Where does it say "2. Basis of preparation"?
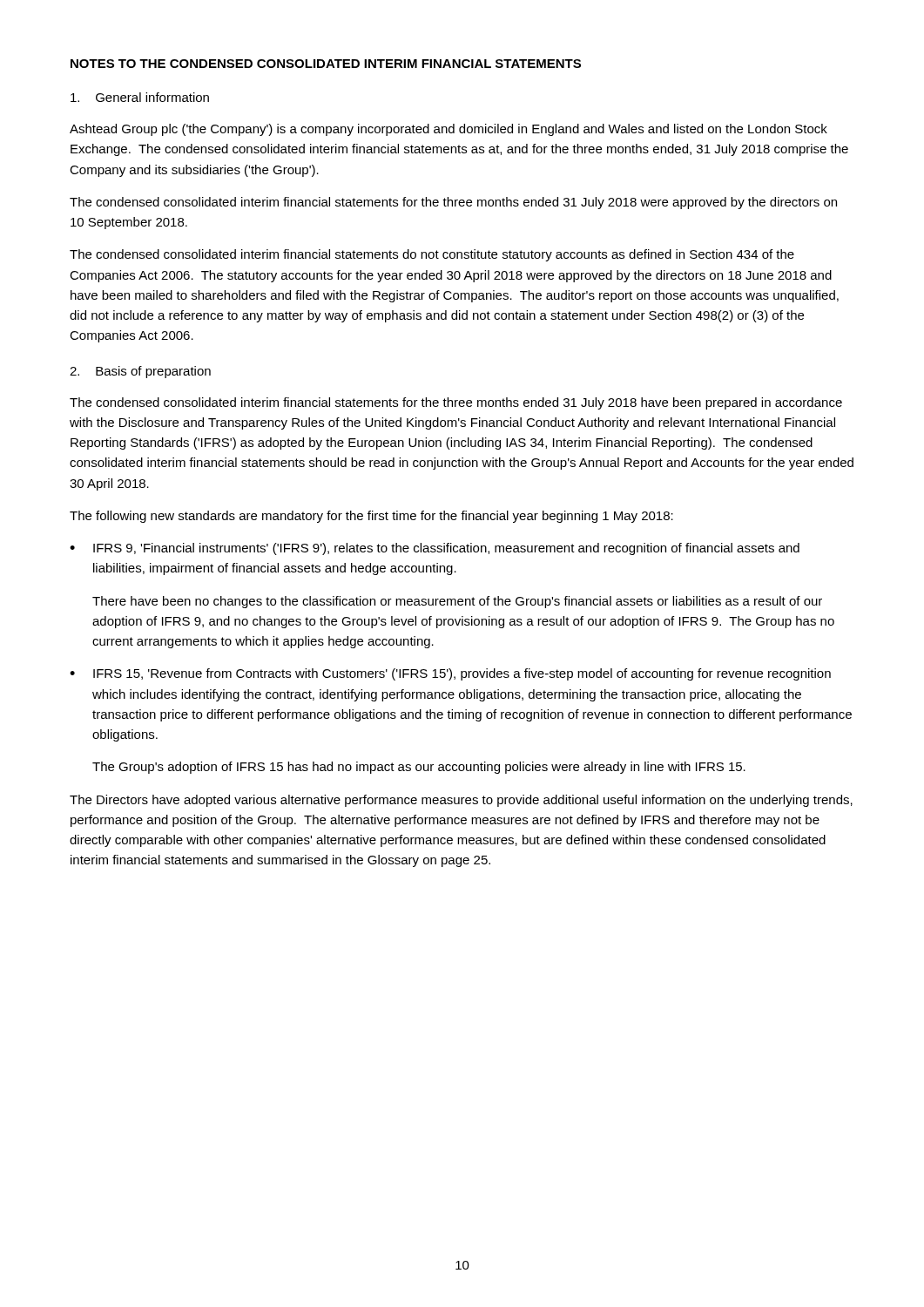924x1307 pixels. click(x=140, y=370)
